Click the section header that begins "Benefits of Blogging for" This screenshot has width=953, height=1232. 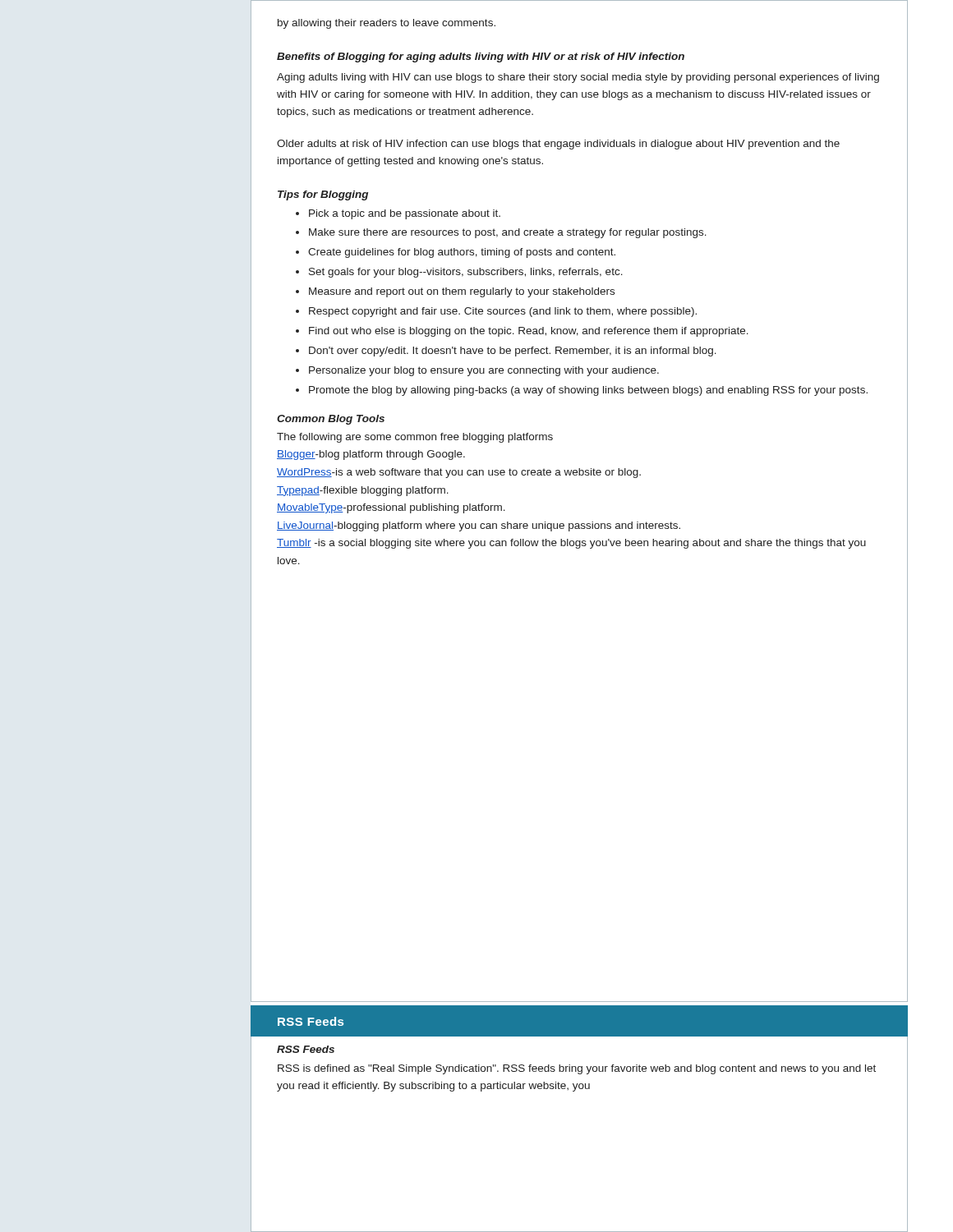[x=481, y=56]
